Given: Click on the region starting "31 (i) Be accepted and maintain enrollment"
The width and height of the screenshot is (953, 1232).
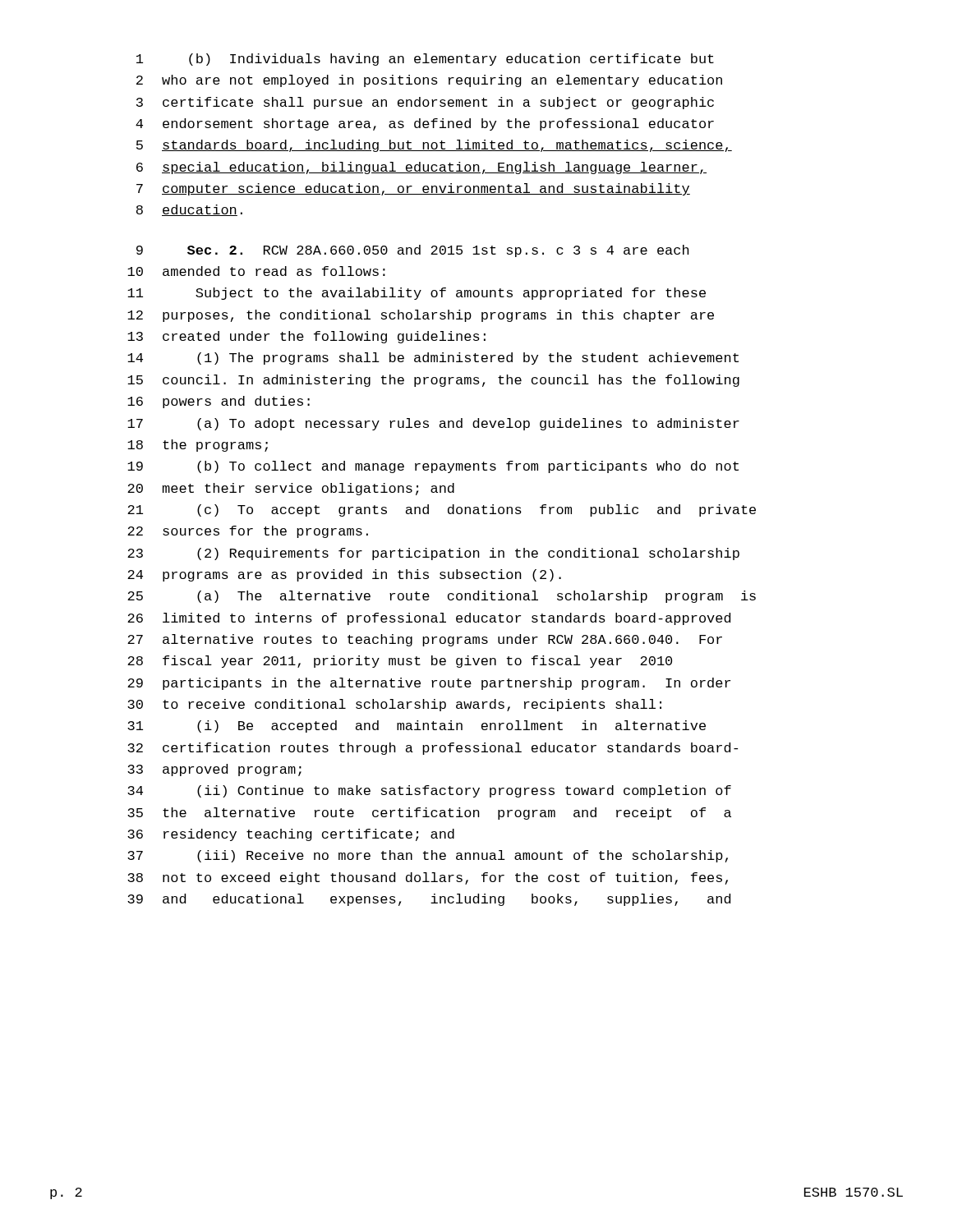Looking at the screenshot, I should (x=476, y=749).
